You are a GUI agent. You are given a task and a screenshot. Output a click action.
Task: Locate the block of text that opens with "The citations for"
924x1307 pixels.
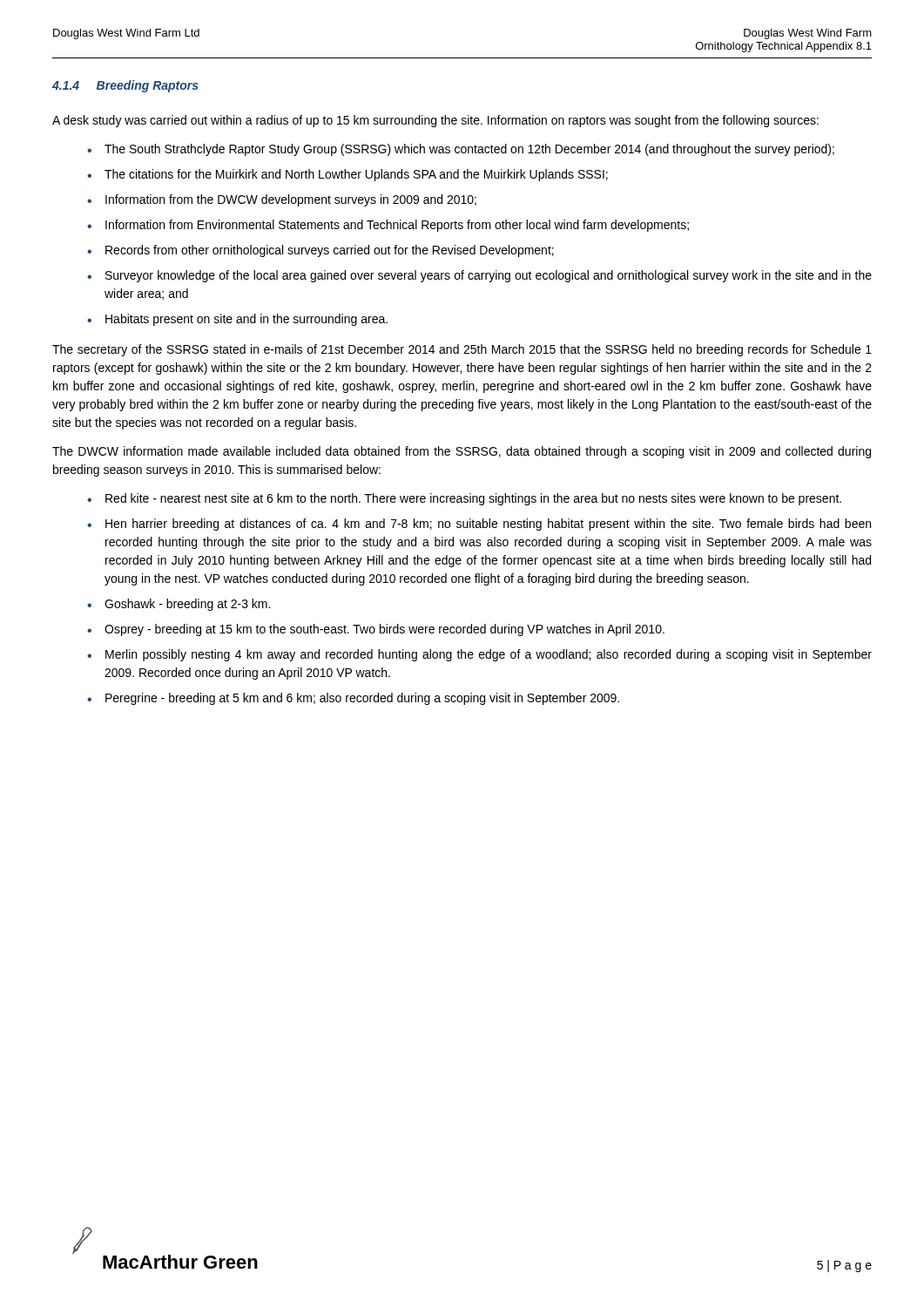click(x=356, y=174)
